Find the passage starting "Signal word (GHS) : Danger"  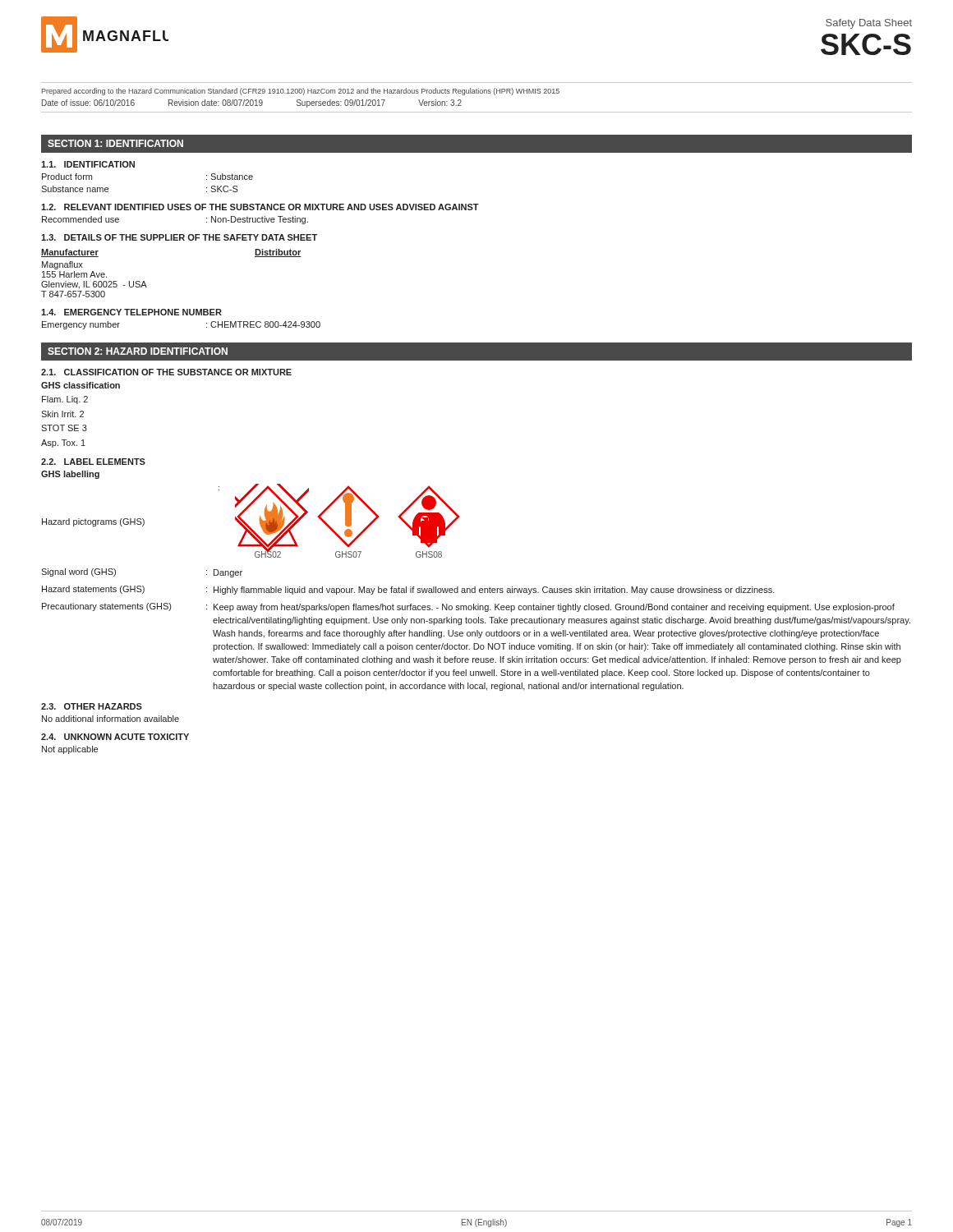[74, 573]
